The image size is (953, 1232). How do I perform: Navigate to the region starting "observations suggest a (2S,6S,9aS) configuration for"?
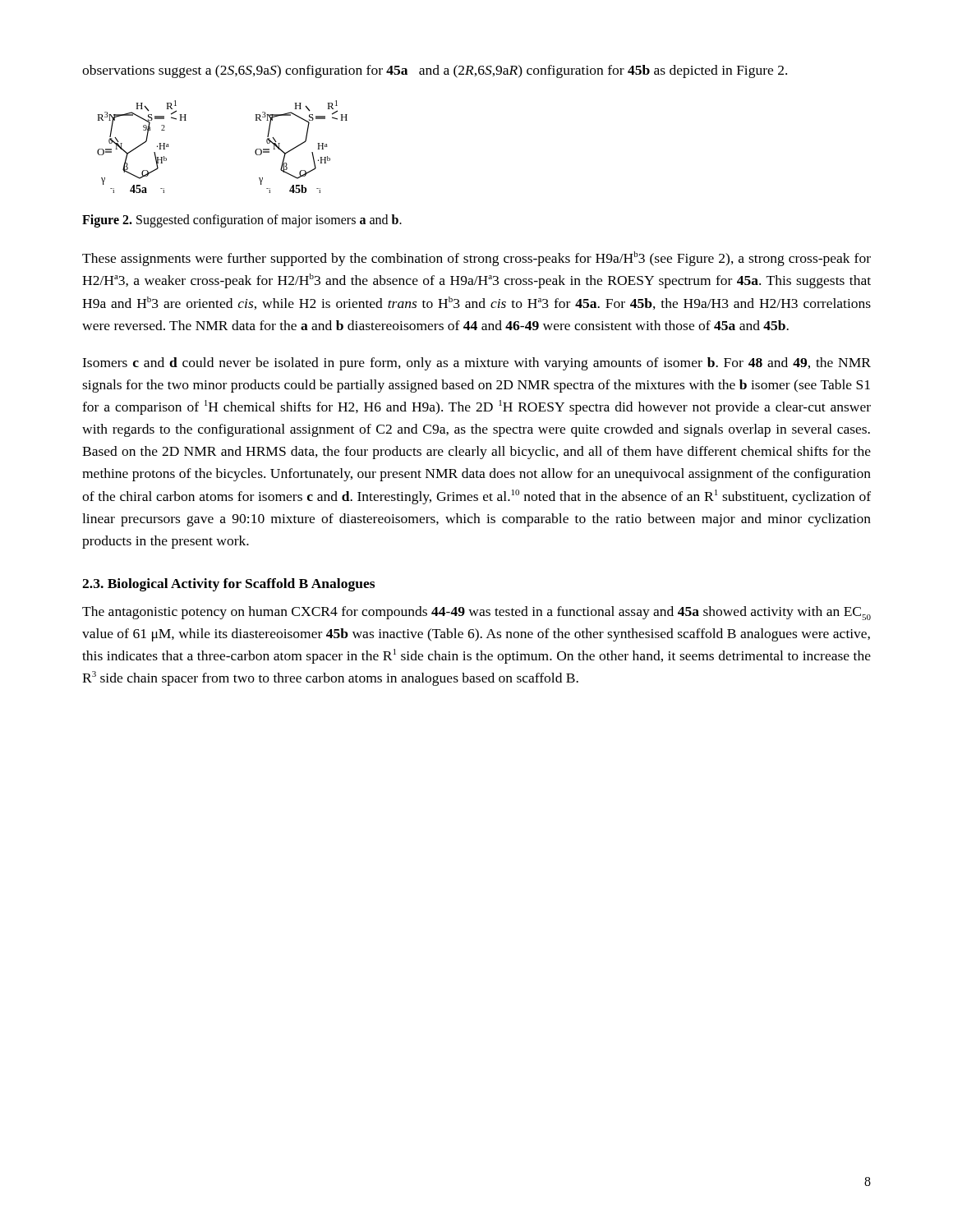pyautogui.click(x=476, y=70)
